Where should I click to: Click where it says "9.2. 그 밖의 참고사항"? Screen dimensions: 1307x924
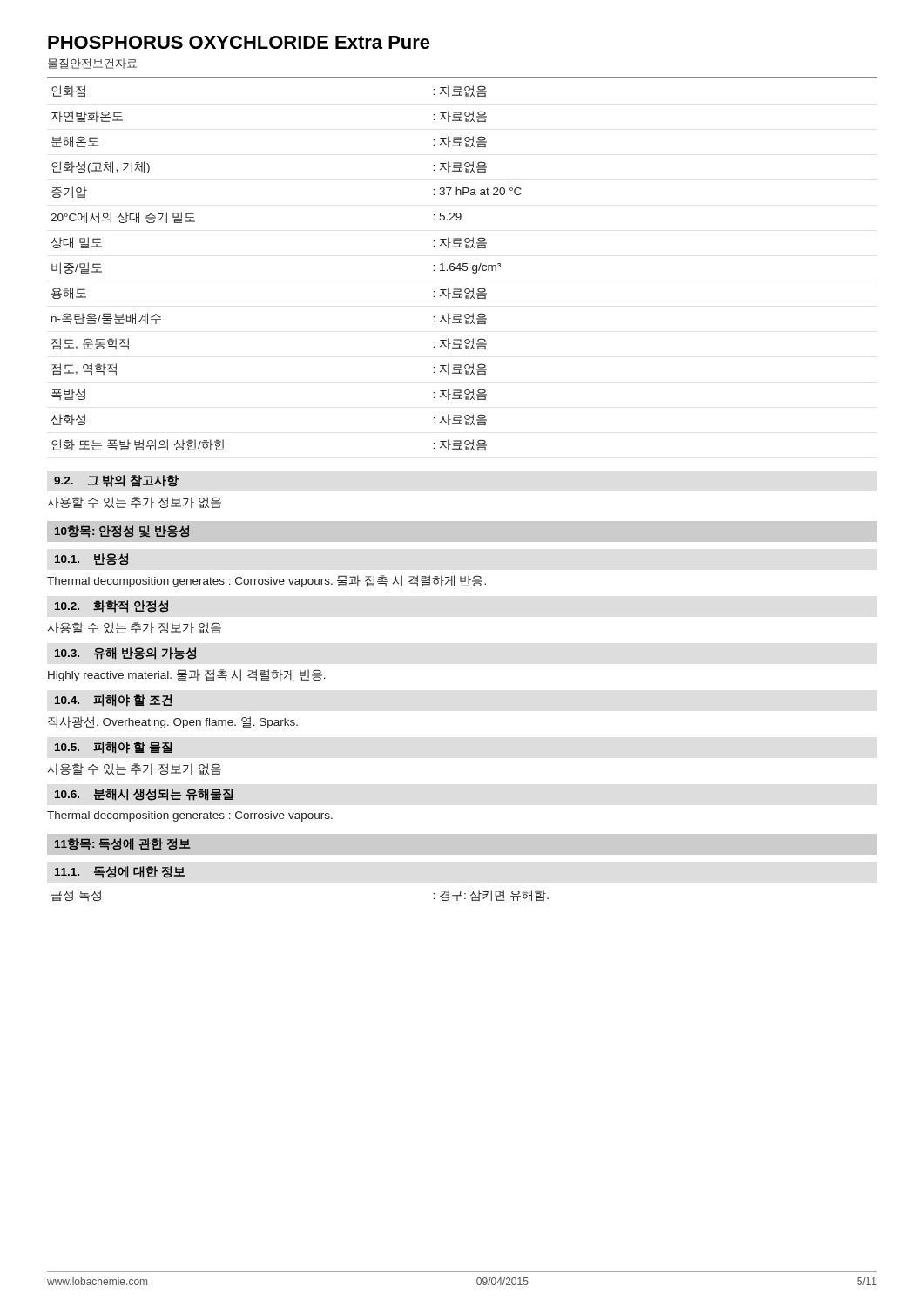pyautogui.click(x=116, y=481)
